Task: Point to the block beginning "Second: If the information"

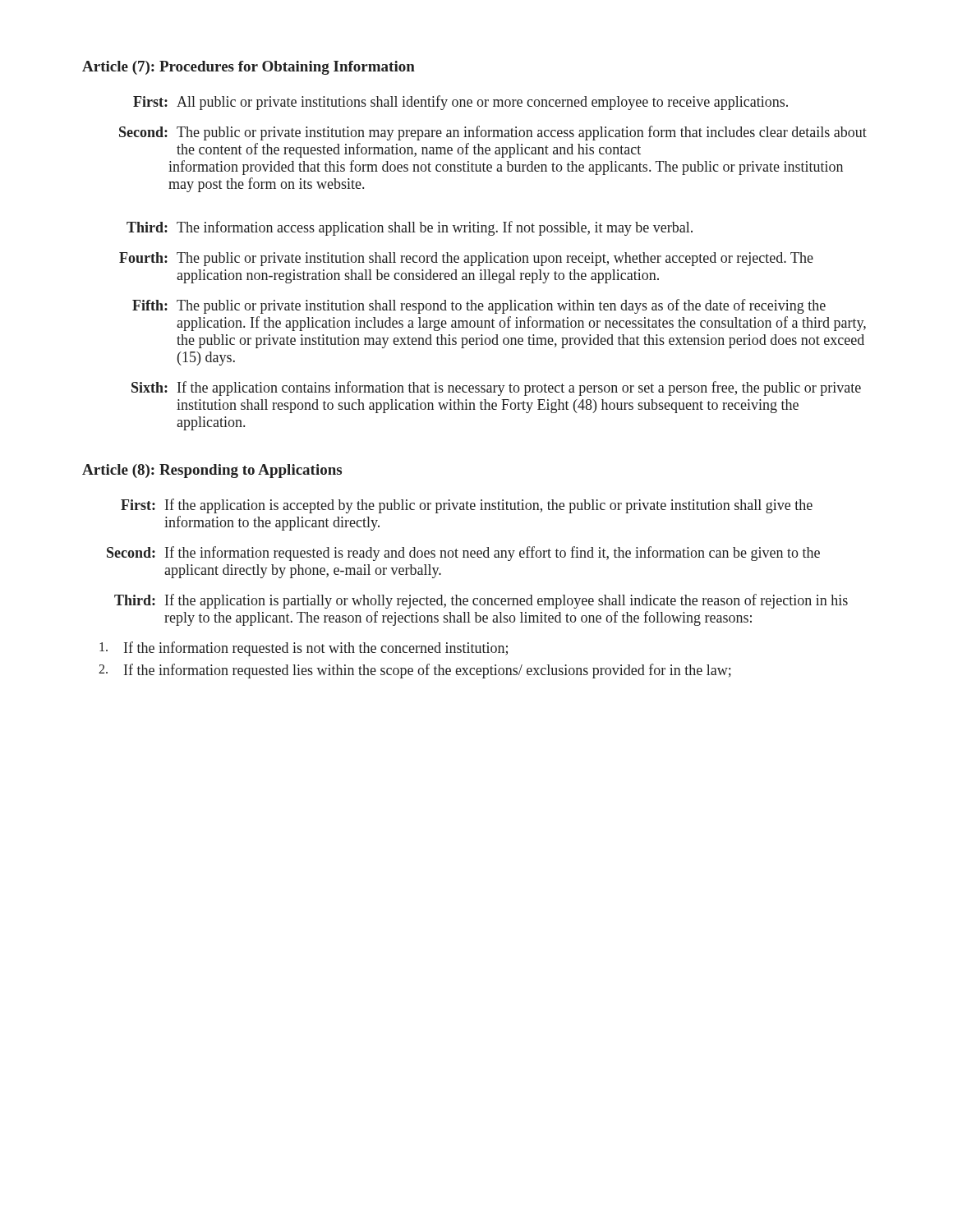Action: pyautogui.click(x=476, y=562)
